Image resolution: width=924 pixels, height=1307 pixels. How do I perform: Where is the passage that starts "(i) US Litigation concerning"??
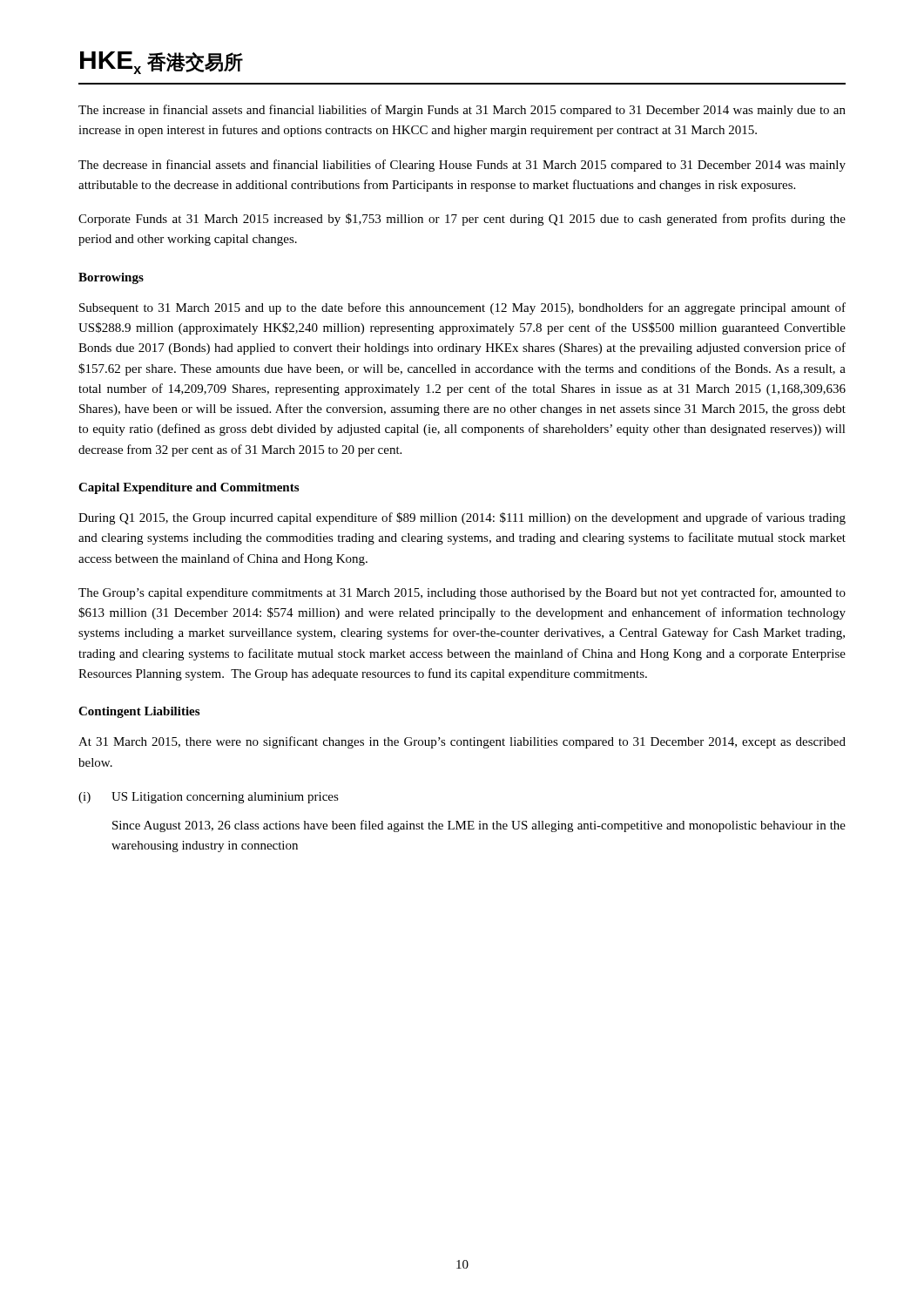(x=209, y=798)
